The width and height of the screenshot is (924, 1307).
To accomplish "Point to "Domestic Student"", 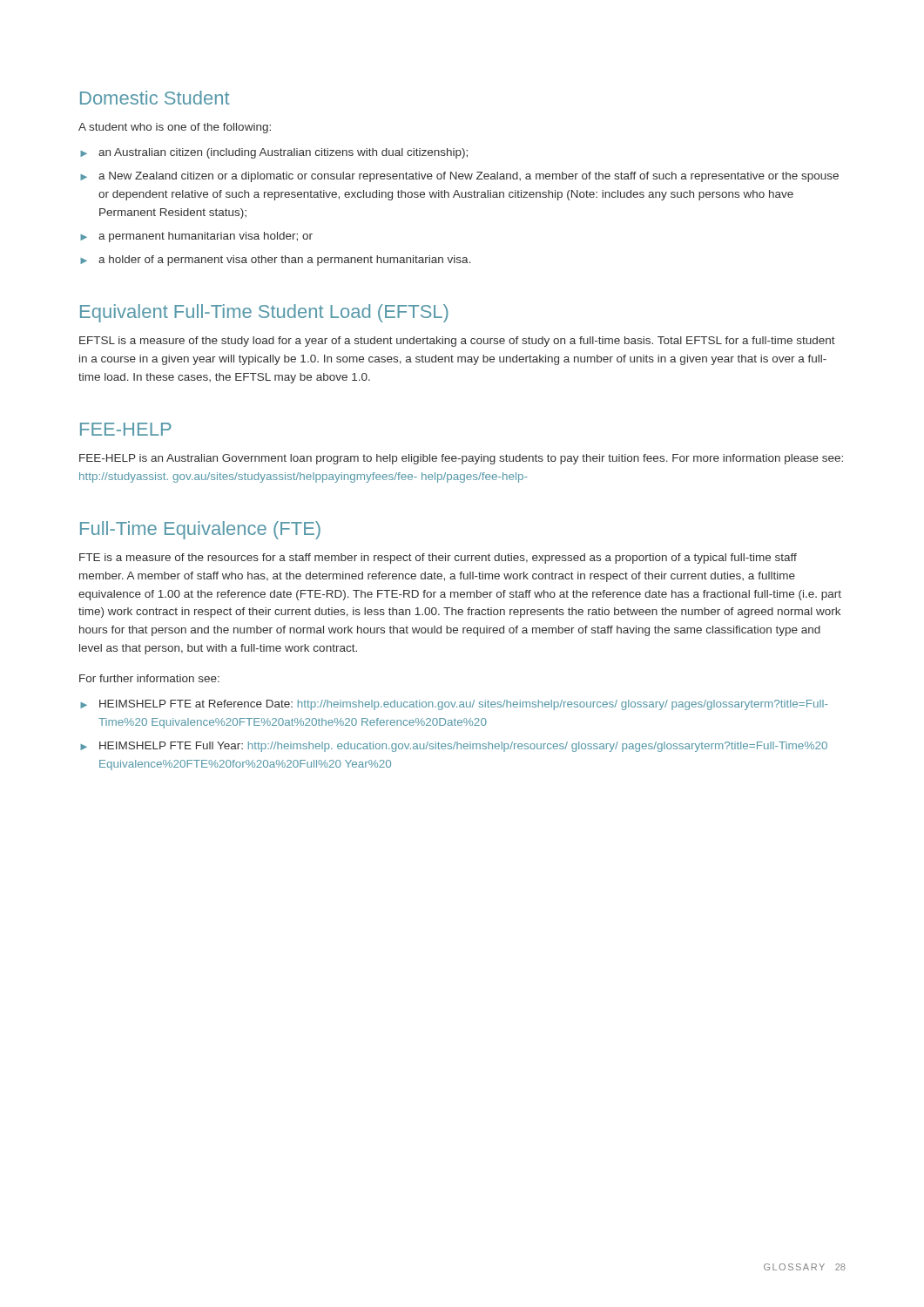I will tap(154, 98).
